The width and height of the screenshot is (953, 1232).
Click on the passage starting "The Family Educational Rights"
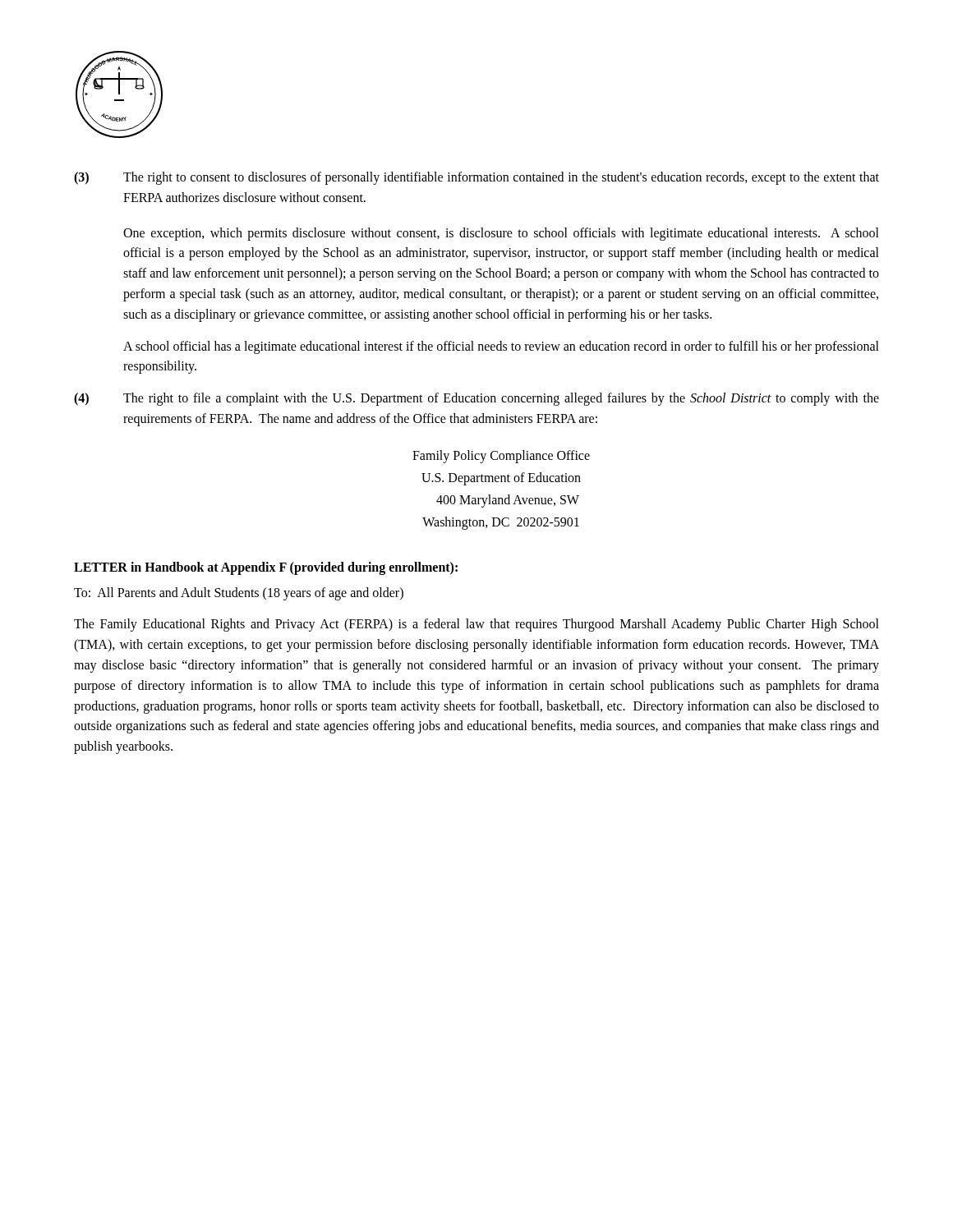coord(476,685)
